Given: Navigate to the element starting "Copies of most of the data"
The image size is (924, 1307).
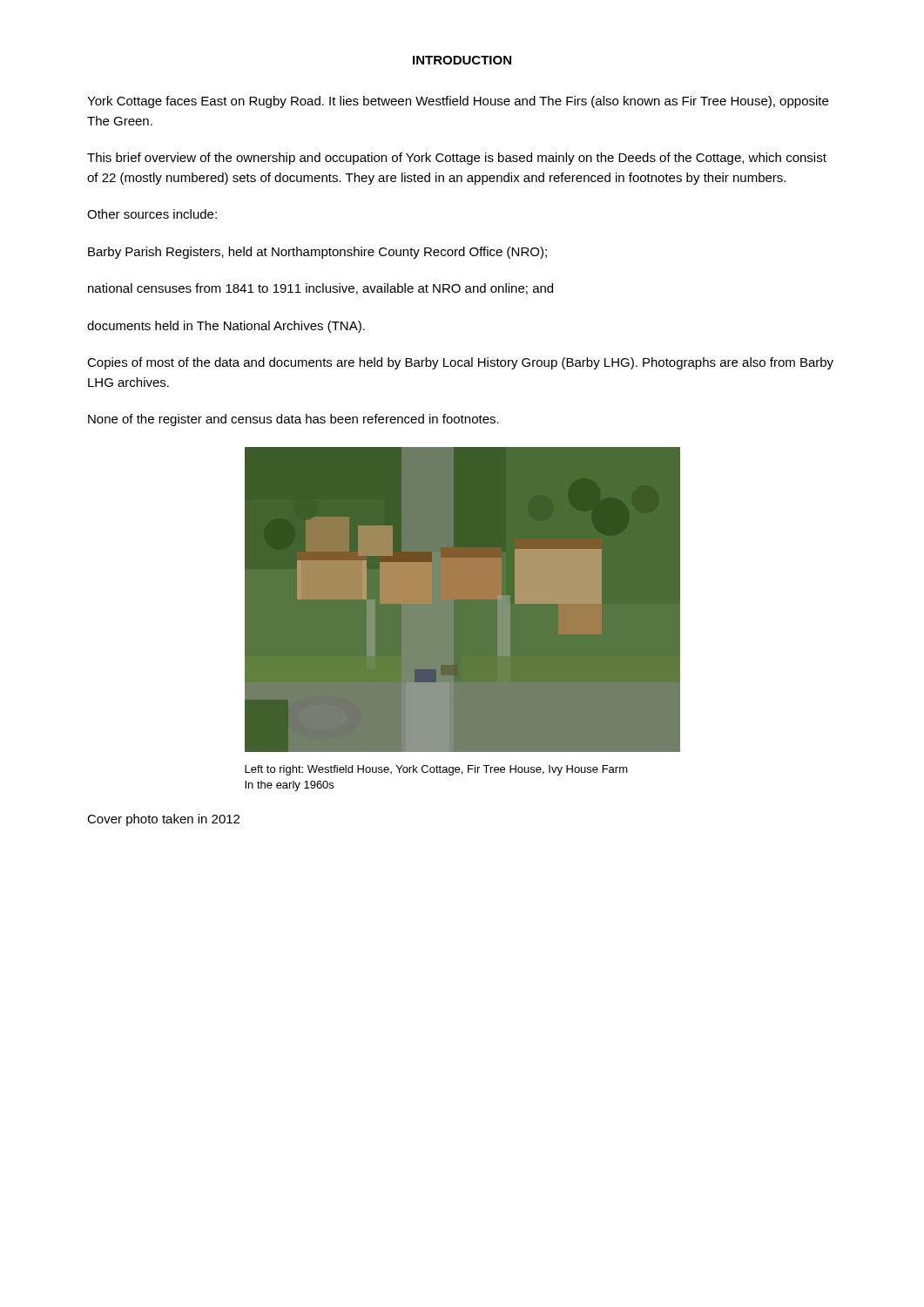Looking at the screenshot, I should click(460, 372).
